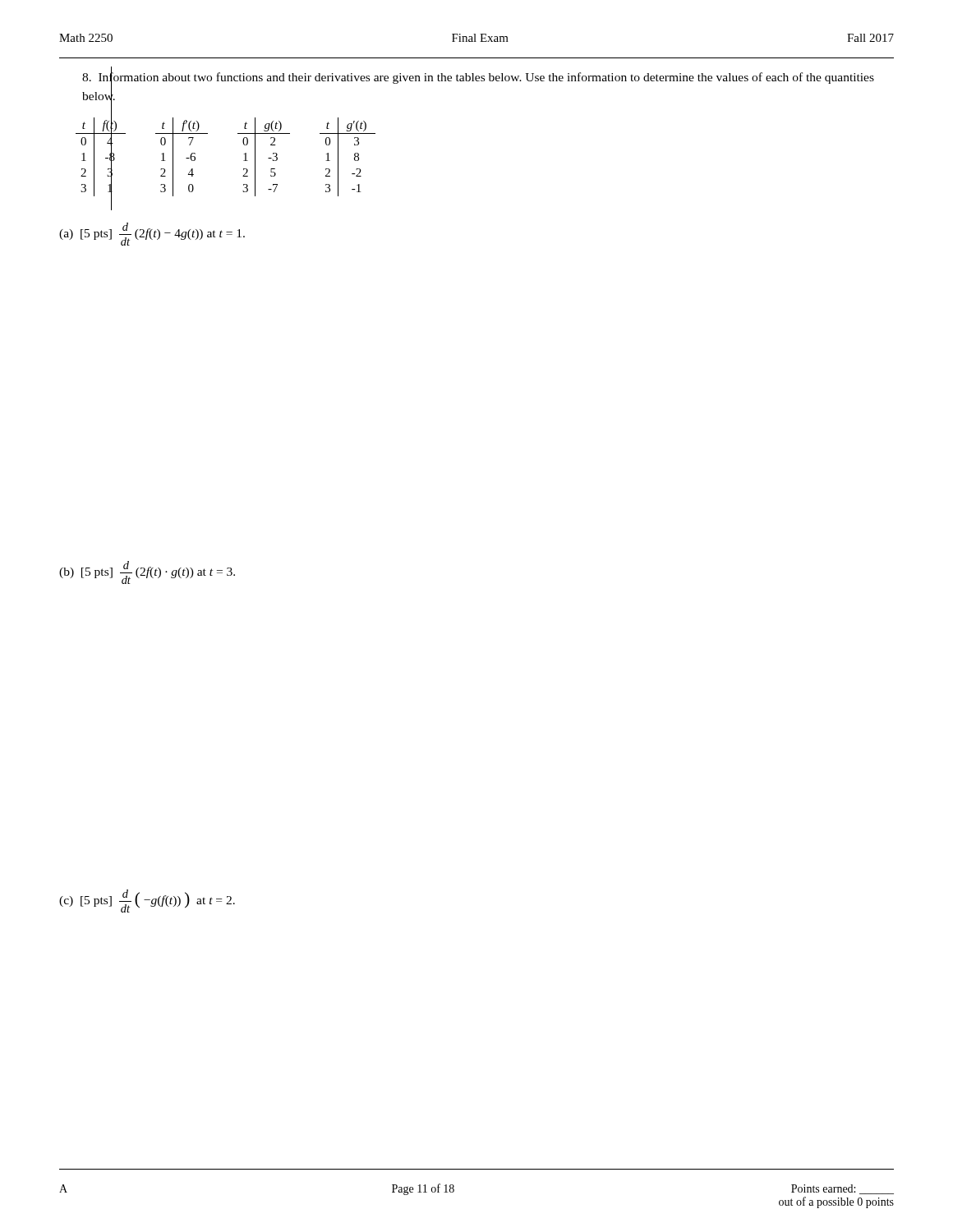
Task: Click on the table containing "g ′( t )"
Action: point(347,156)
